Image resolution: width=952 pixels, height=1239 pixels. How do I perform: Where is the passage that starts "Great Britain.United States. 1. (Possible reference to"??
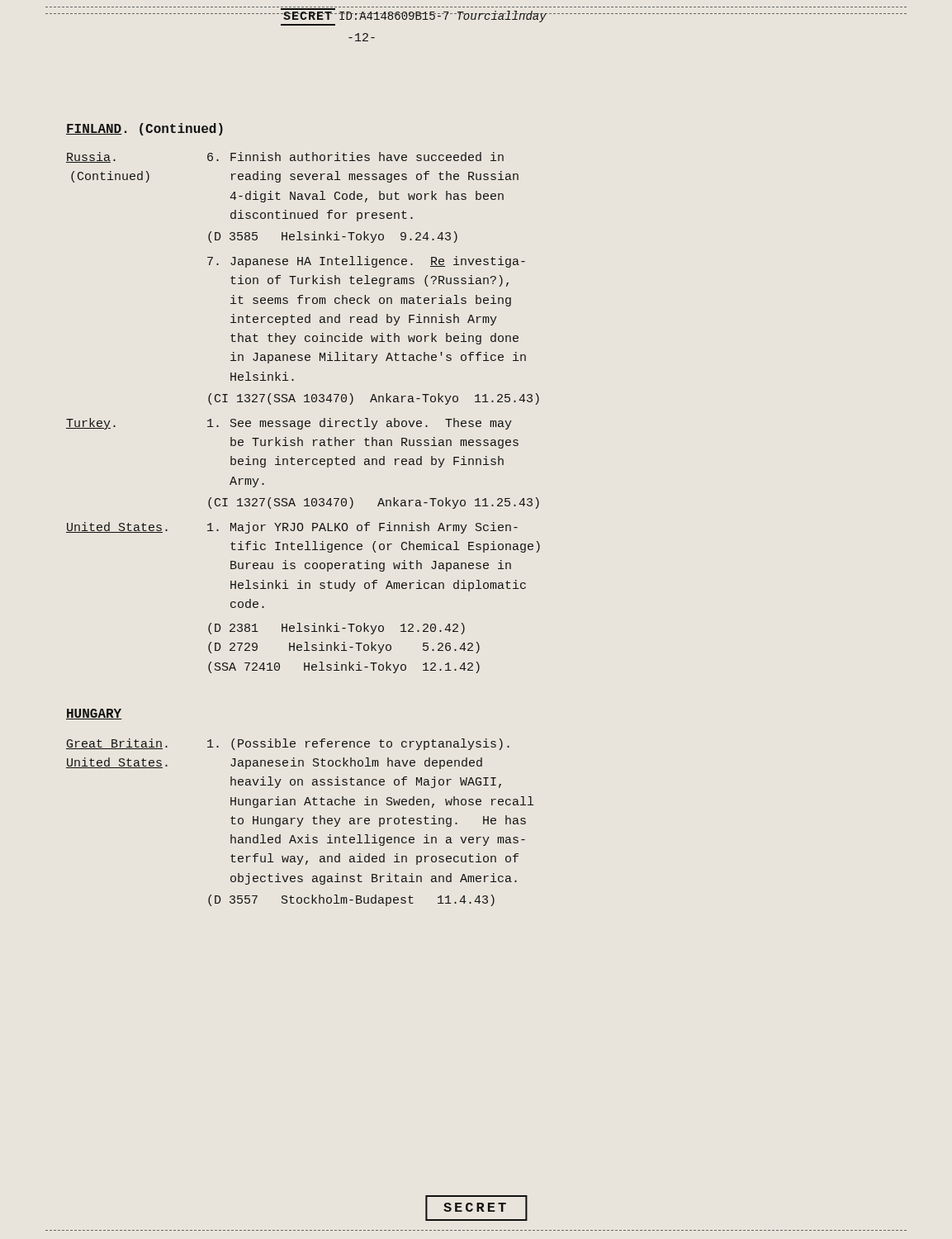point(476,812)
